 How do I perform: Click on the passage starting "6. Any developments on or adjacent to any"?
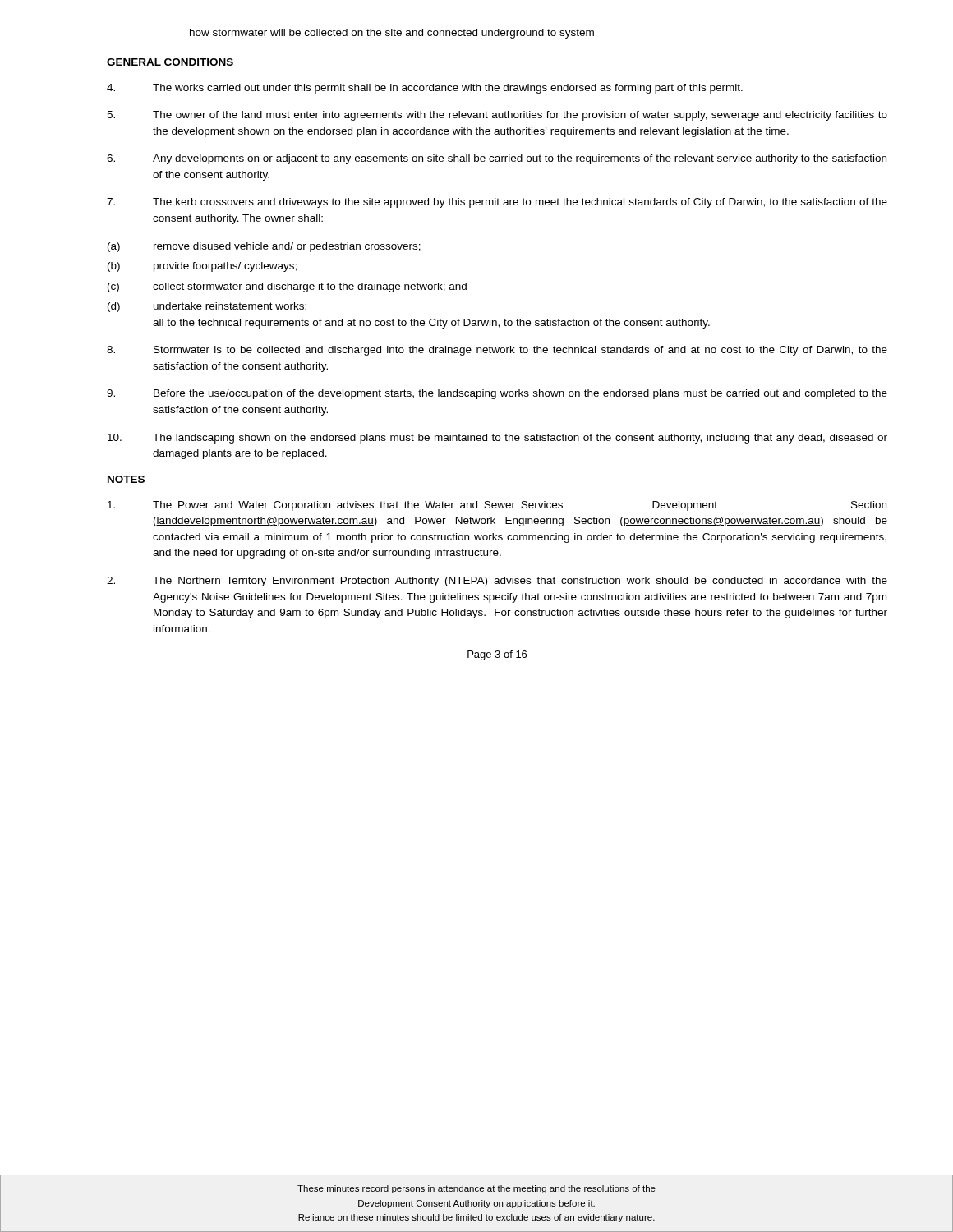497,167
